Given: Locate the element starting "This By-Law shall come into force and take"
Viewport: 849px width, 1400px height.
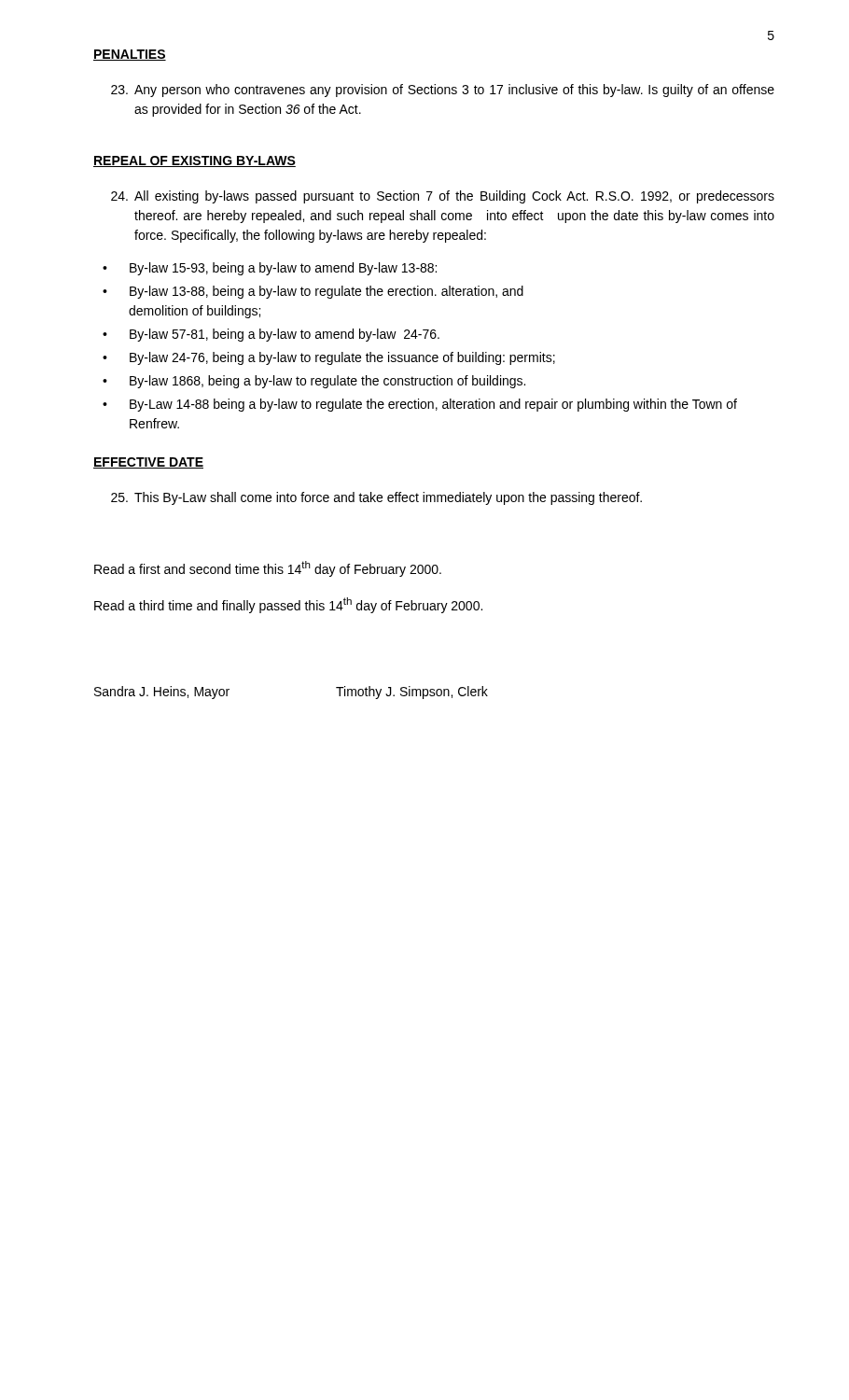Looking at the screenshot, I should click(434, 498).
